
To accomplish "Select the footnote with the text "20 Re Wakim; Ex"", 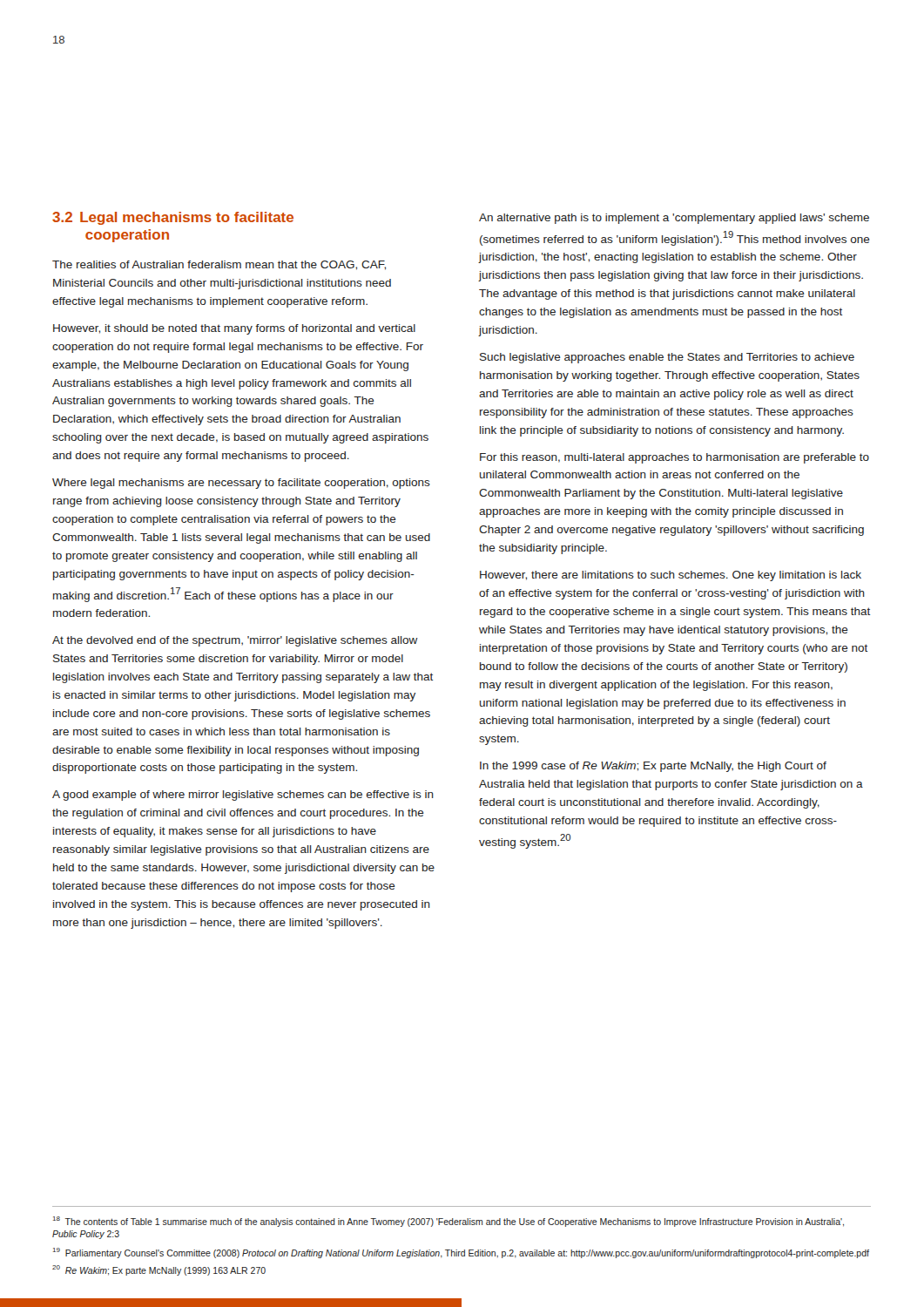I will pos(159,1270).
